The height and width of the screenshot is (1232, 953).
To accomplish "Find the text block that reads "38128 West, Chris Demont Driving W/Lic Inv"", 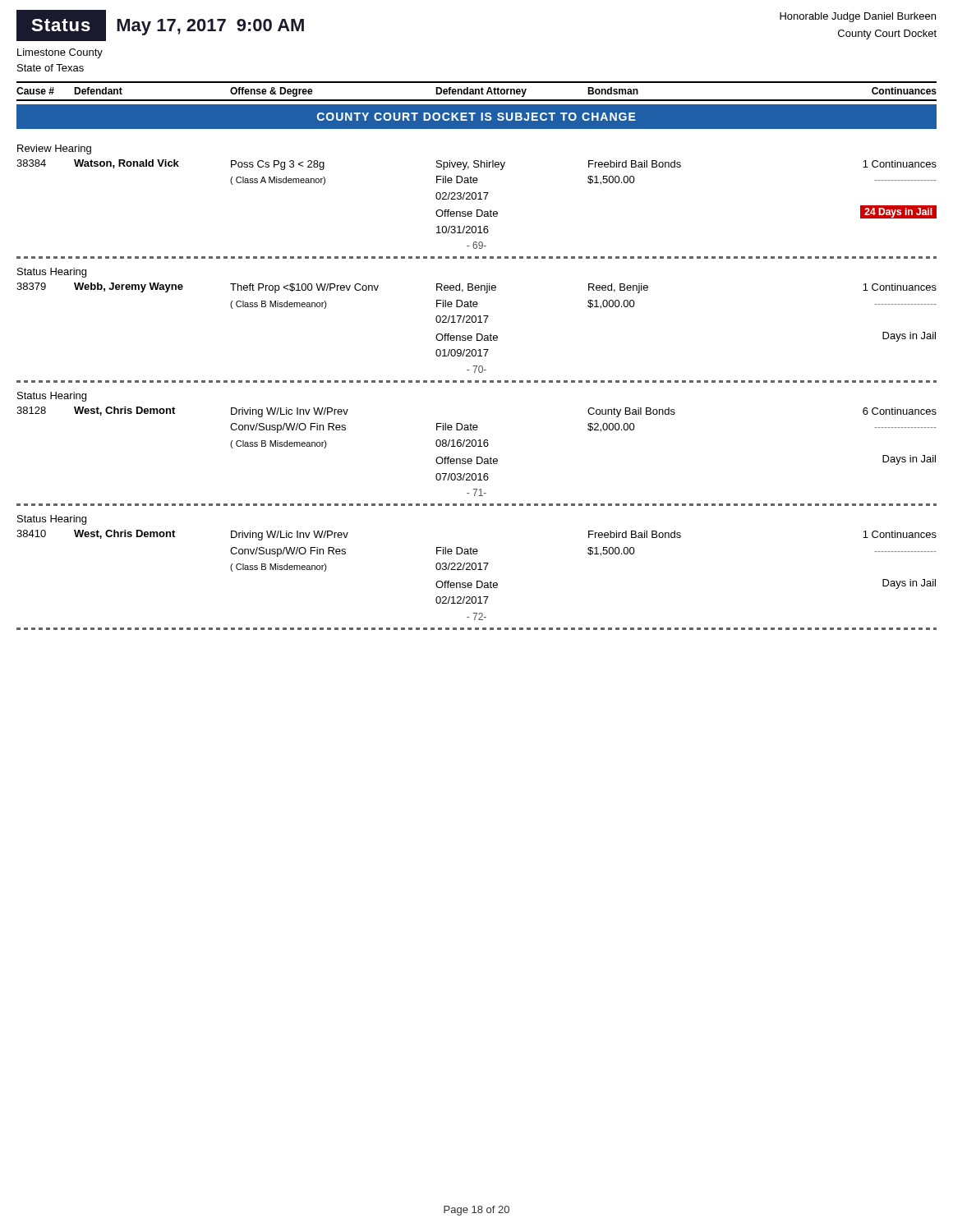I will pos(476,427).
